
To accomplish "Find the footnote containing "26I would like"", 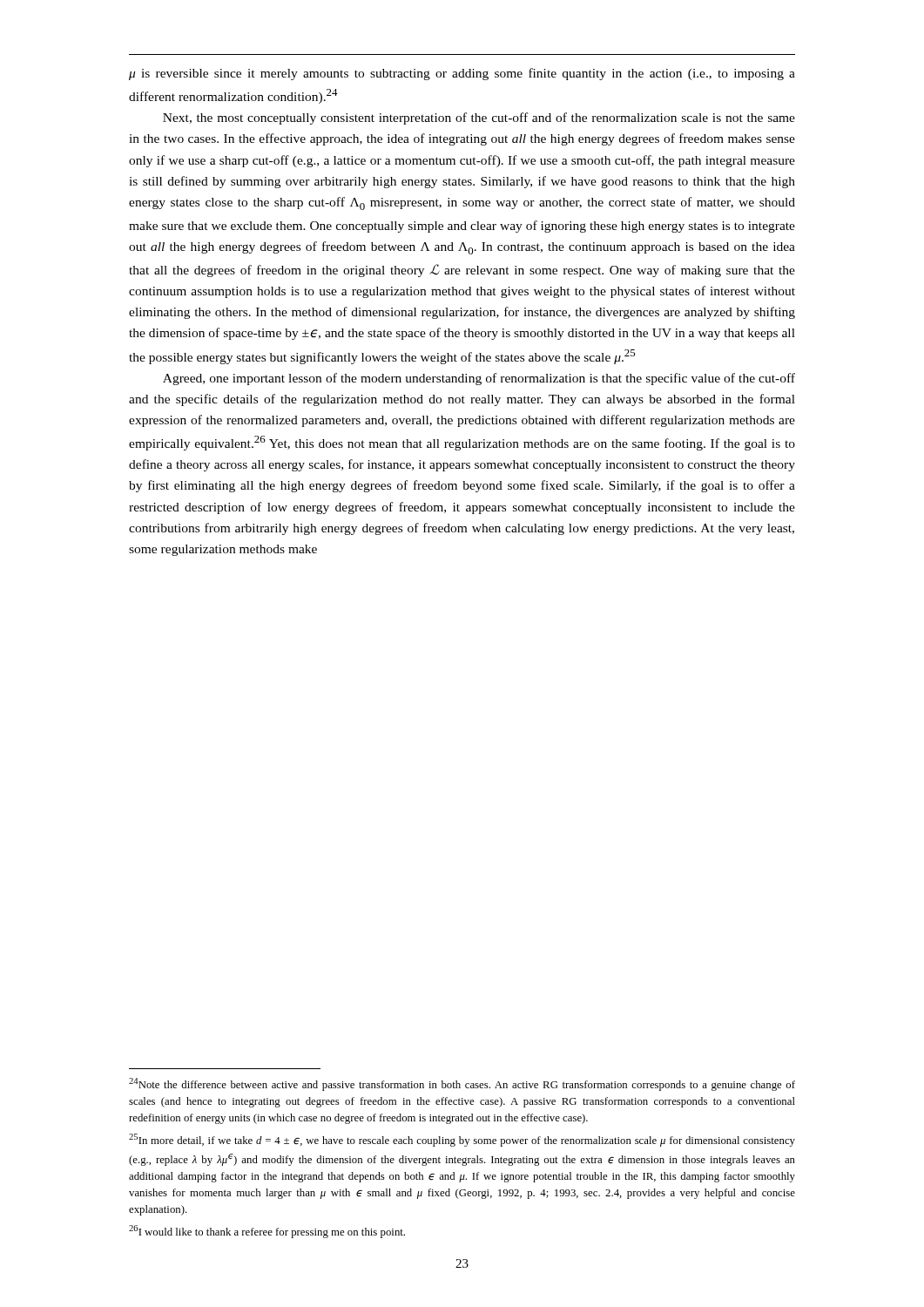I will [267, 1232].
